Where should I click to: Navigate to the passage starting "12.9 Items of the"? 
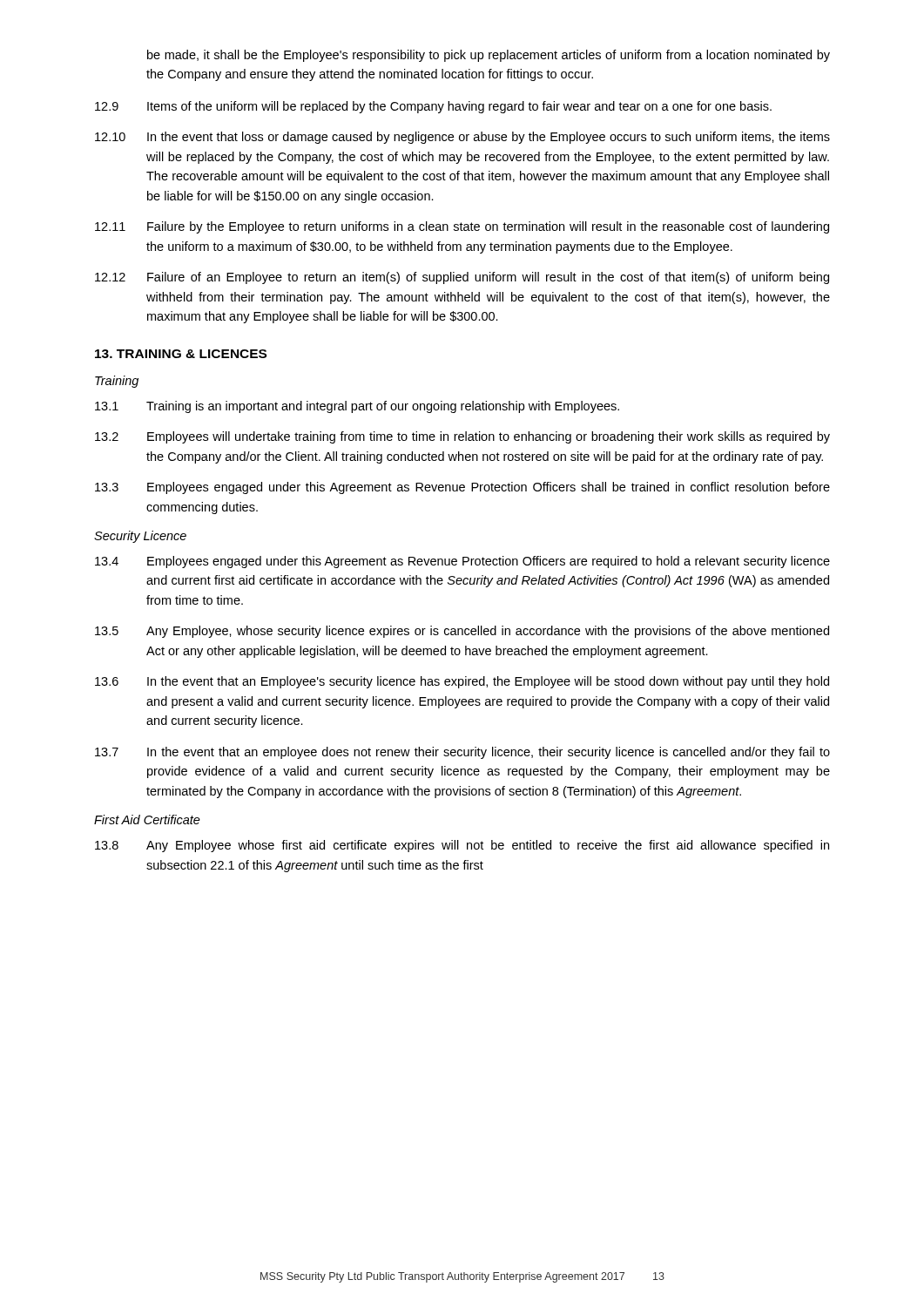(462, 106)
